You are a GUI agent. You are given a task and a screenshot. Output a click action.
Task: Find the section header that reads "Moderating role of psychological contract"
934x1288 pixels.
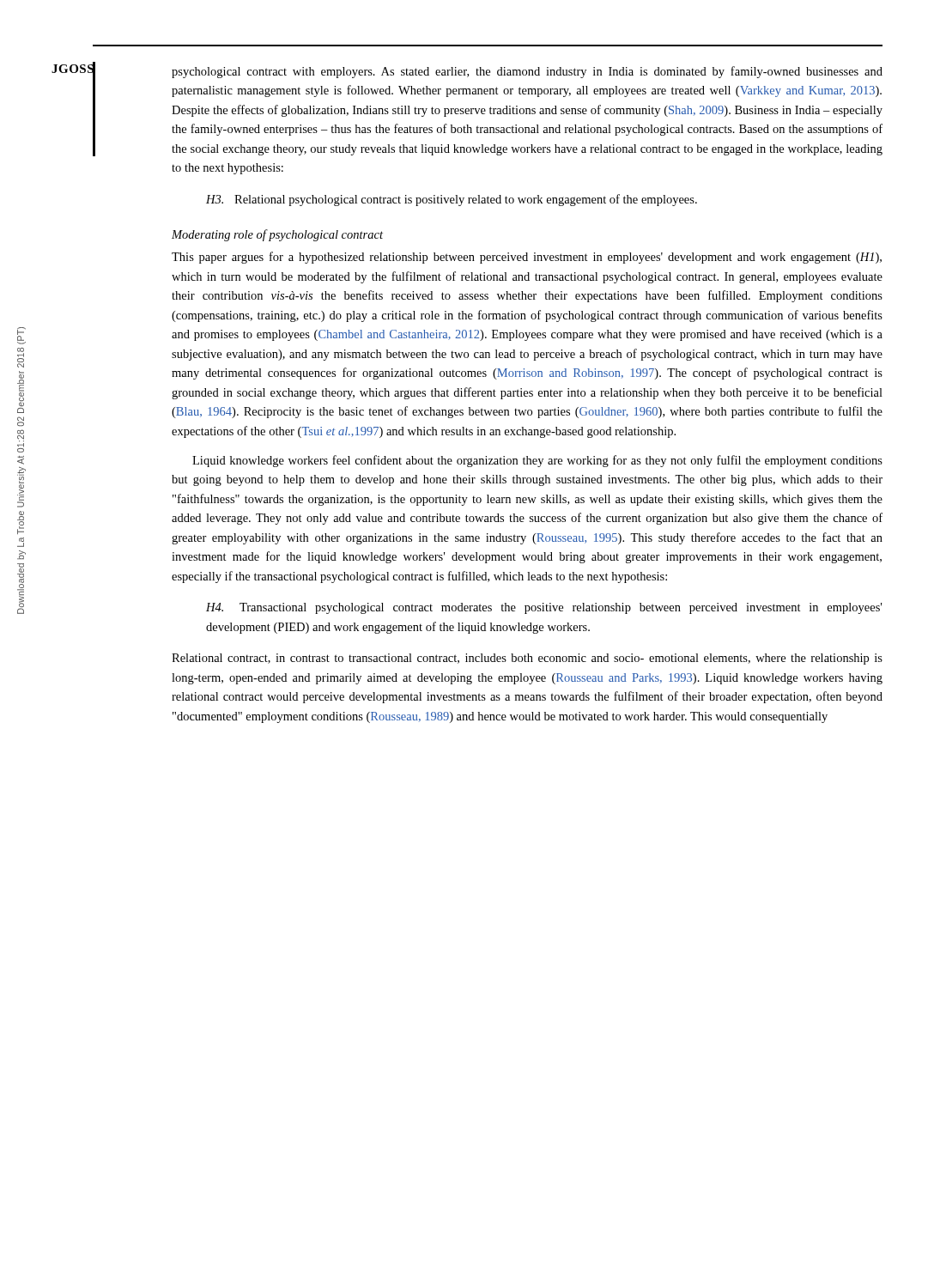277,235
